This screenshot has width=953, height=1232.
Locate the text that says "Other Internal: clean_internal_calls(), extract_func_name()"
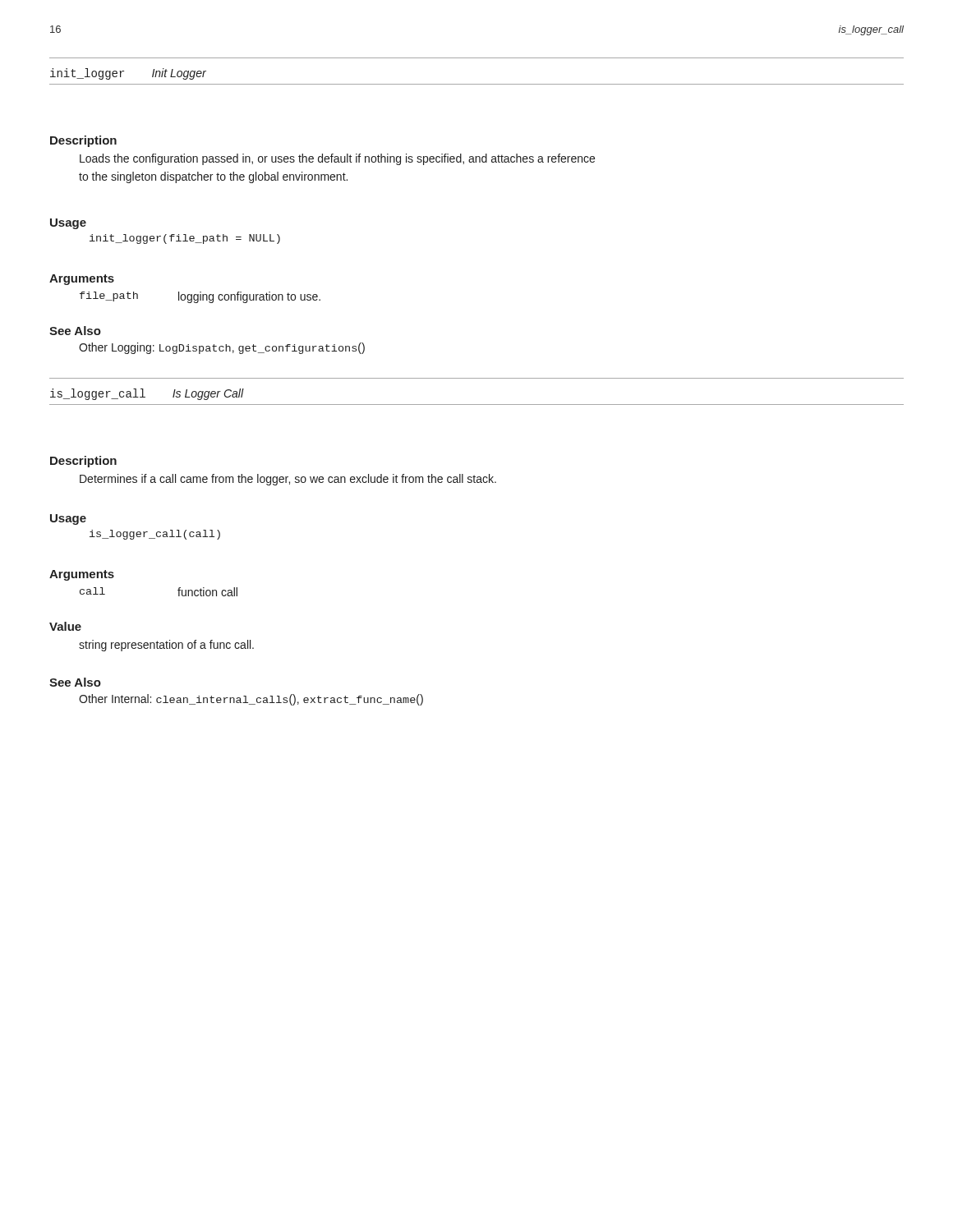pyautogui.click(x=251, y=699)
